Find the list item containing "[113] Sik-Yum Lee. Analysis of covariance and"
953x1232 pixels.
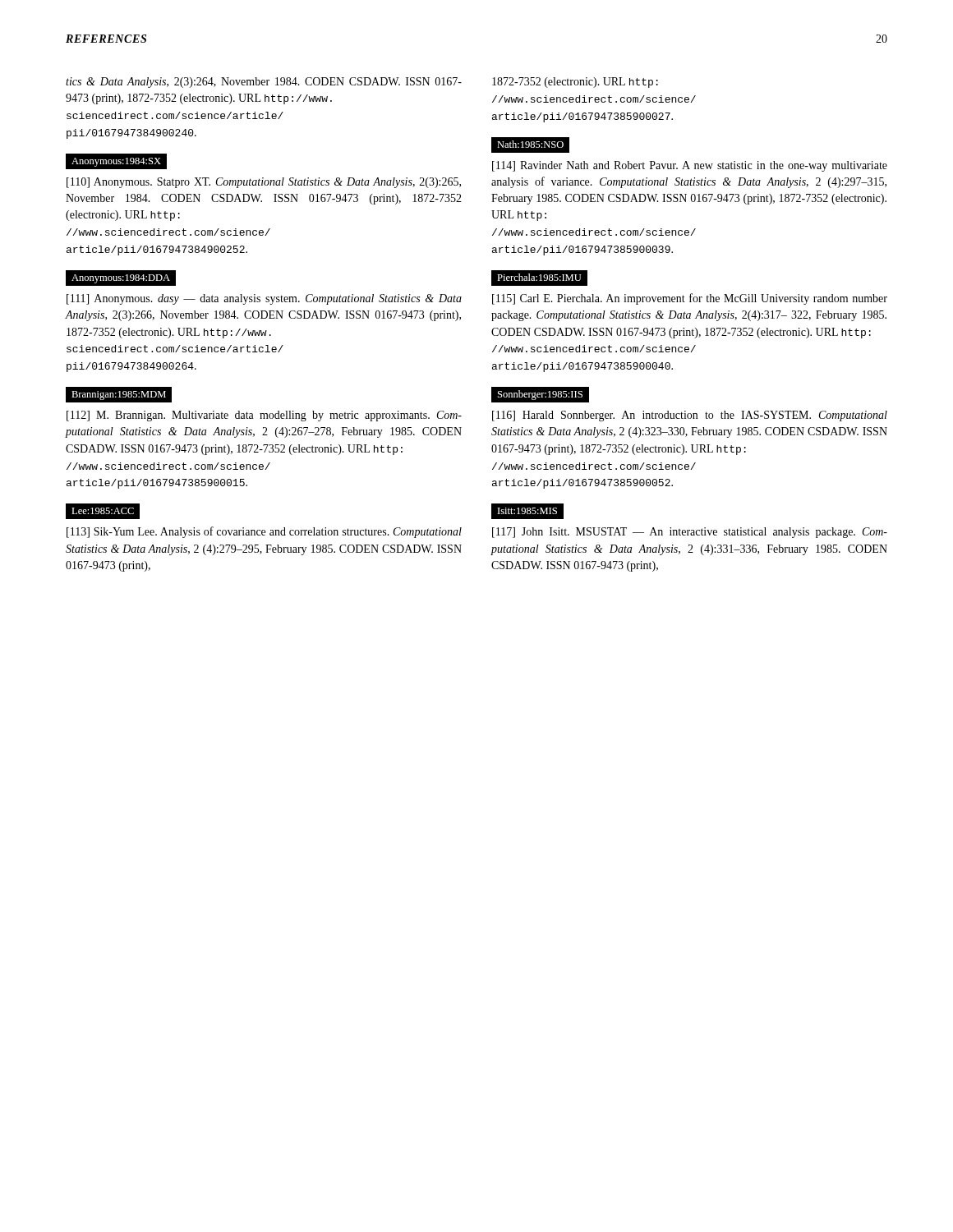(264, 549)
